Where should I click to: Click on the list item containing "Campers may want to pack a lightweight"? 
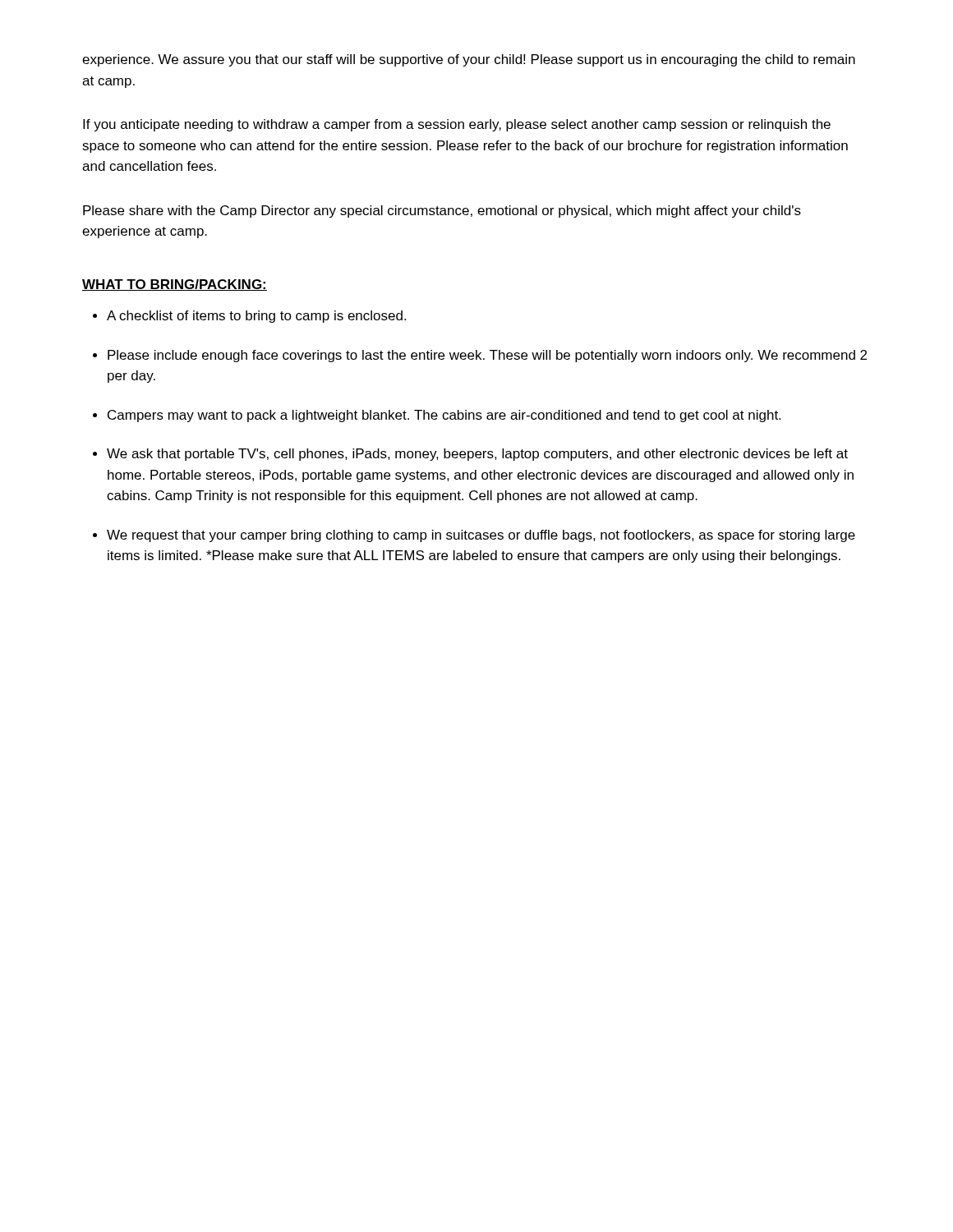444,415
